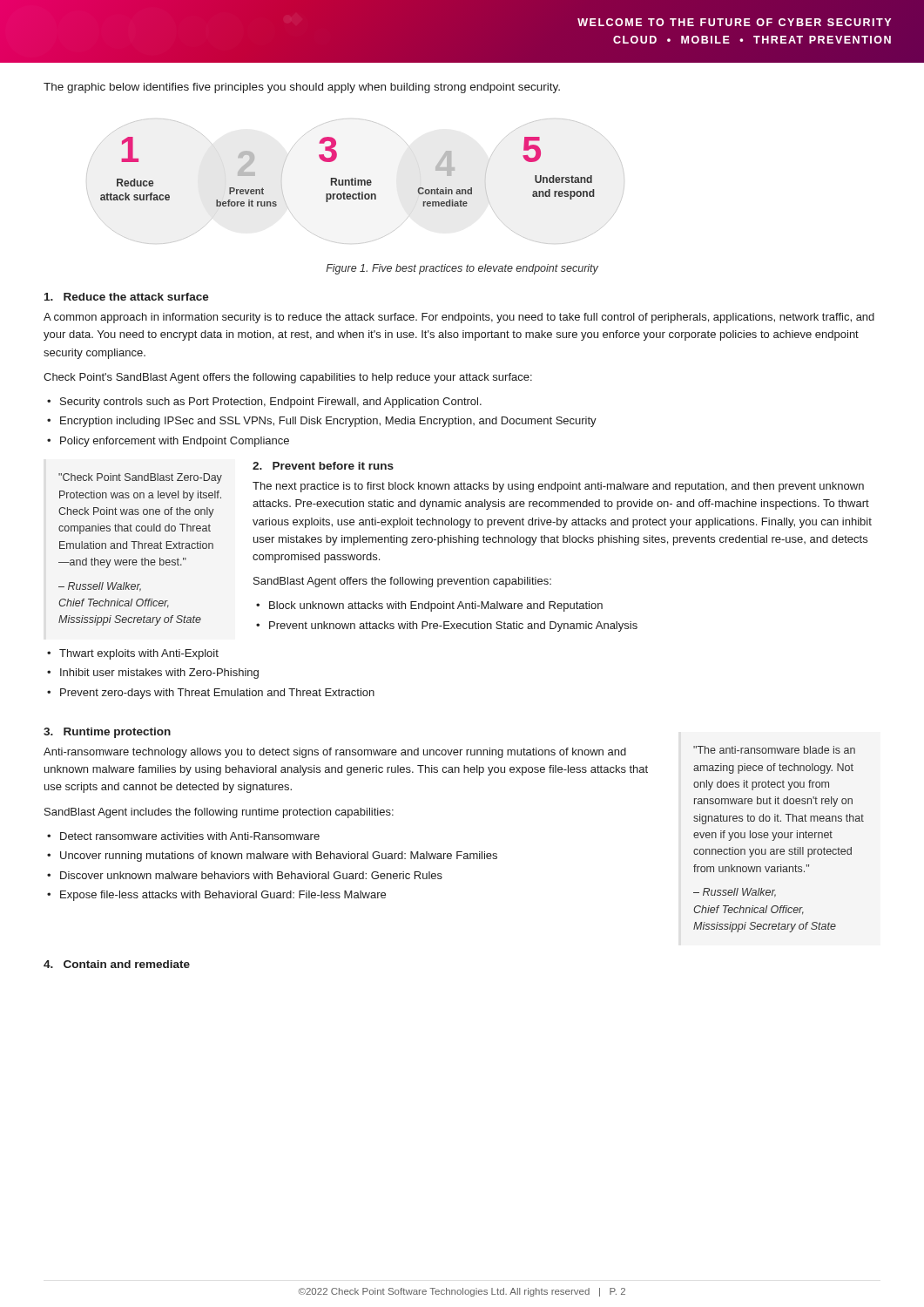Click on the block starting "4. Contain and remediate"
Screen dimensions: 1307x924
tap(117, 964)
